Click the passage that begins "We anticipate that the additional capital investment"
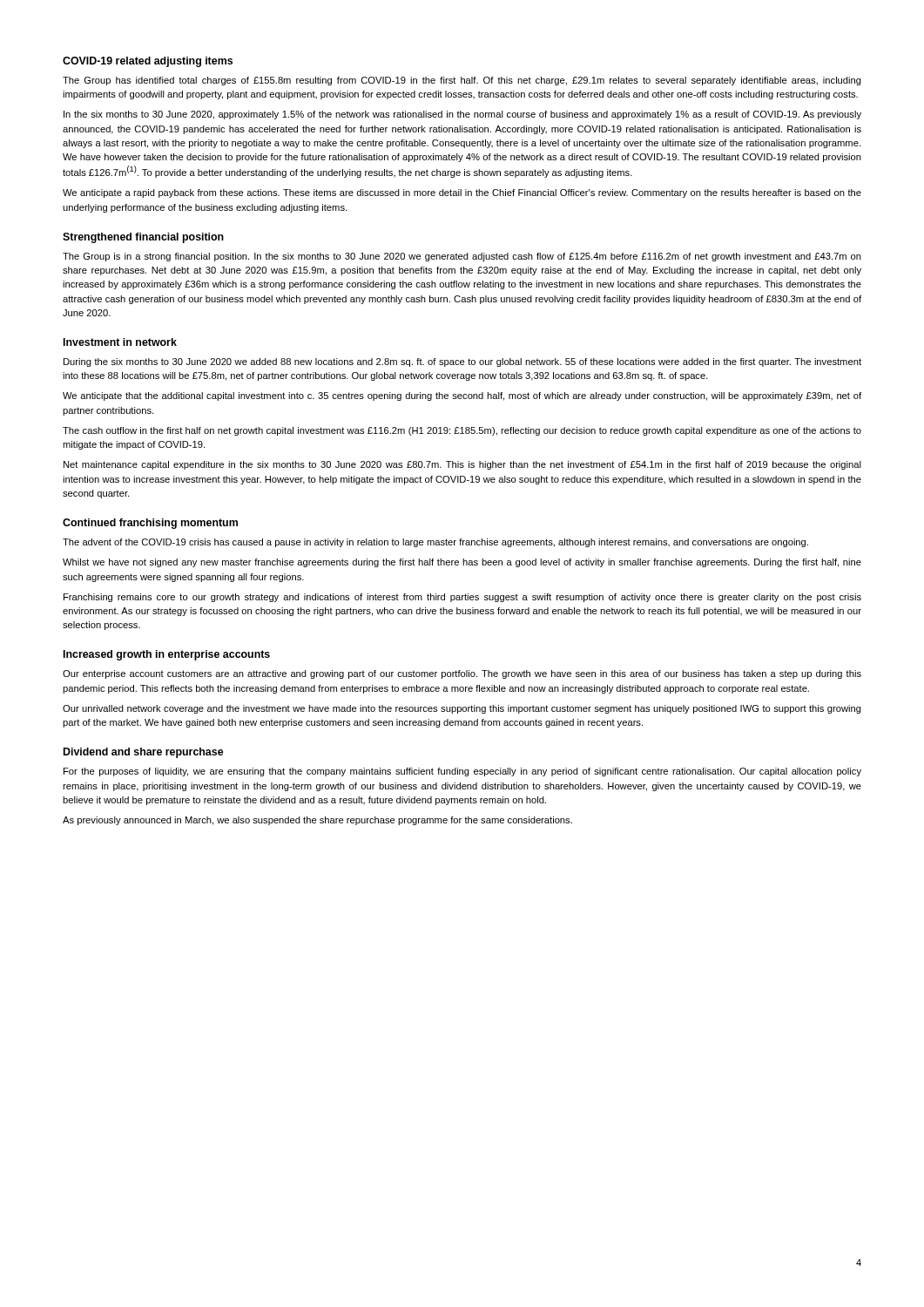The height and width of the screenshot is (1307, 924). (x=462, y=403)
